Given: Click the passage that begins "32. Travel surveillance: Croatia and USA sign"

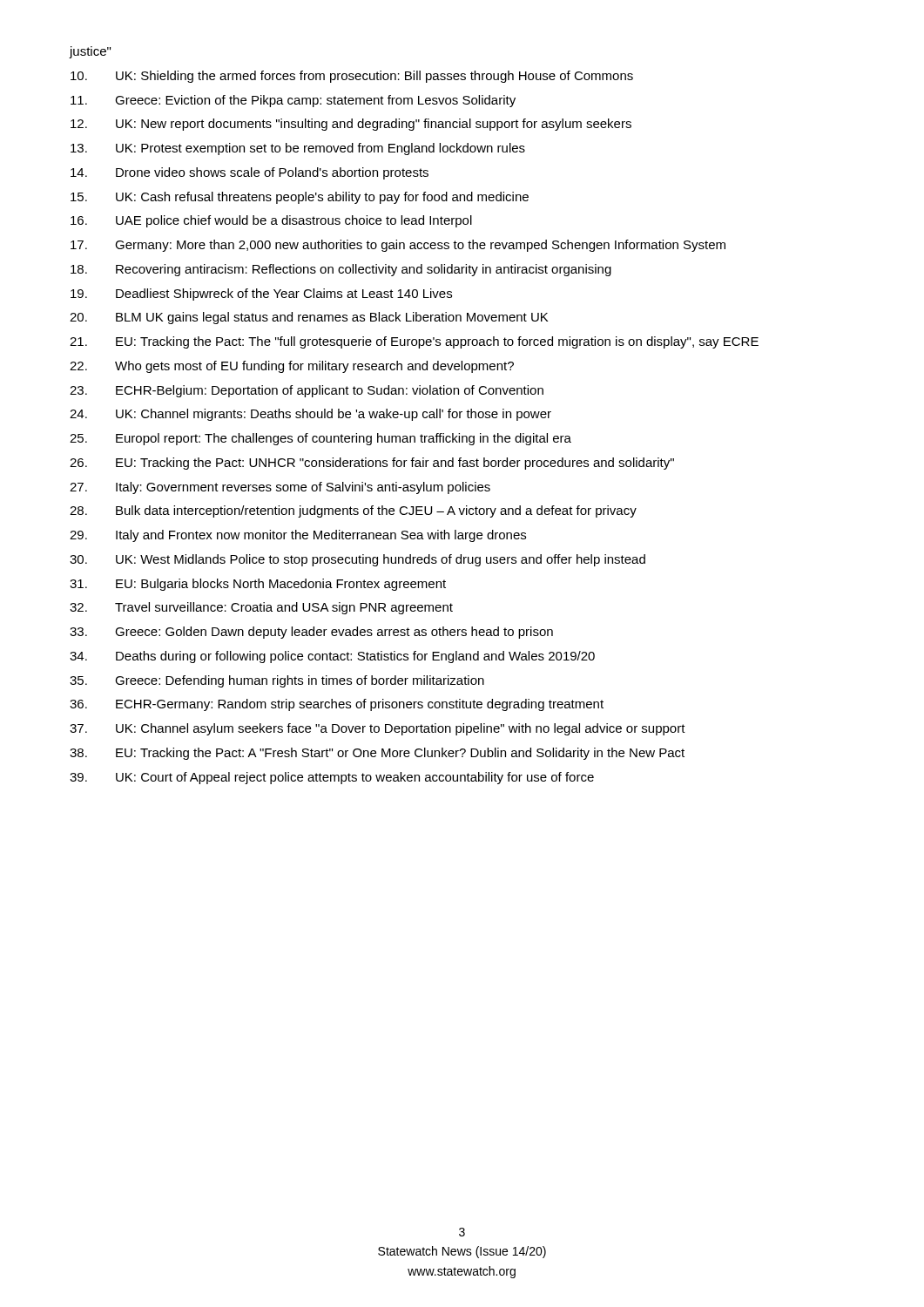Looking at the screenshot, I should point(462,607).
